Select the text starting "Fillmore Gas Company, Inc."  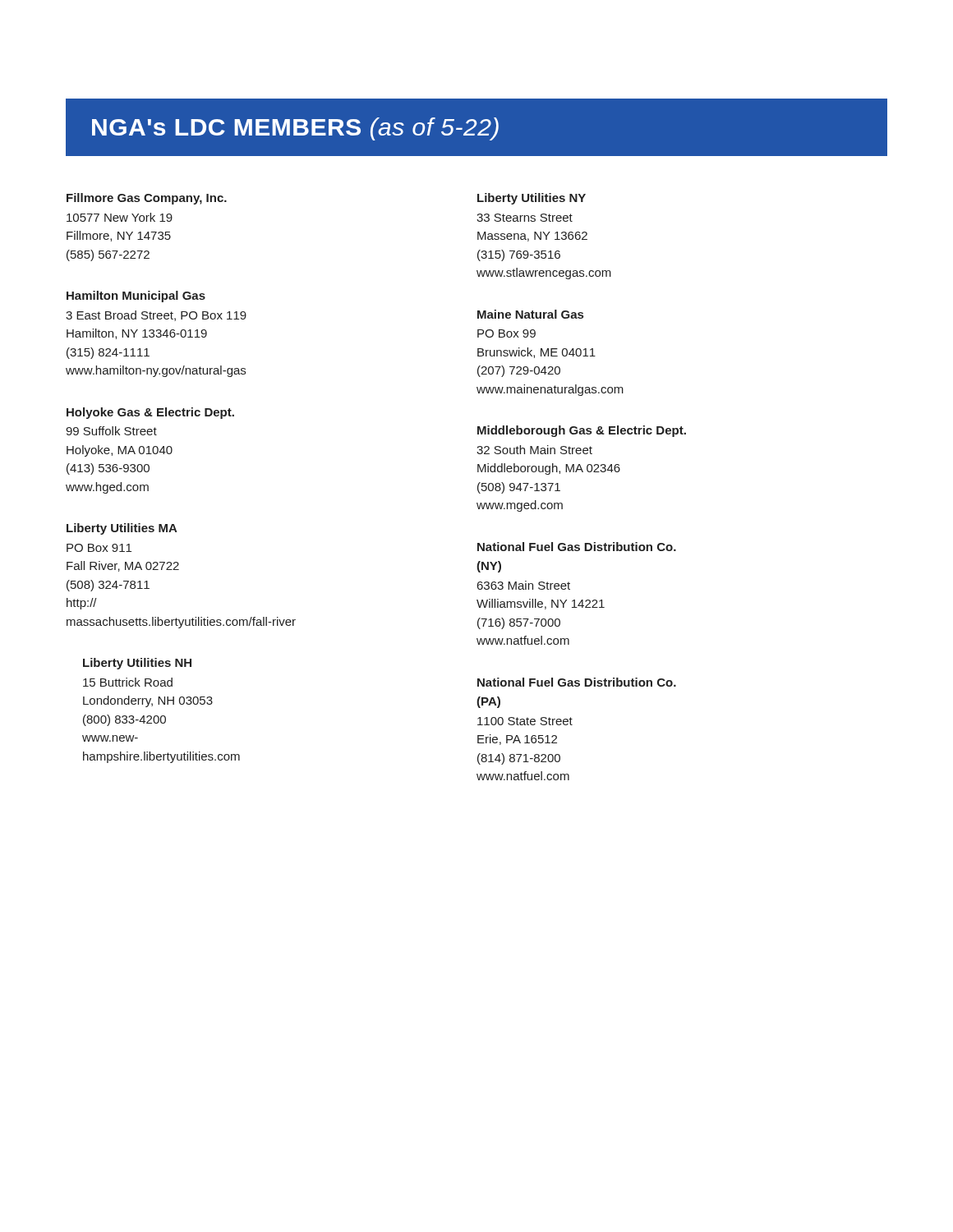point(147,199)
